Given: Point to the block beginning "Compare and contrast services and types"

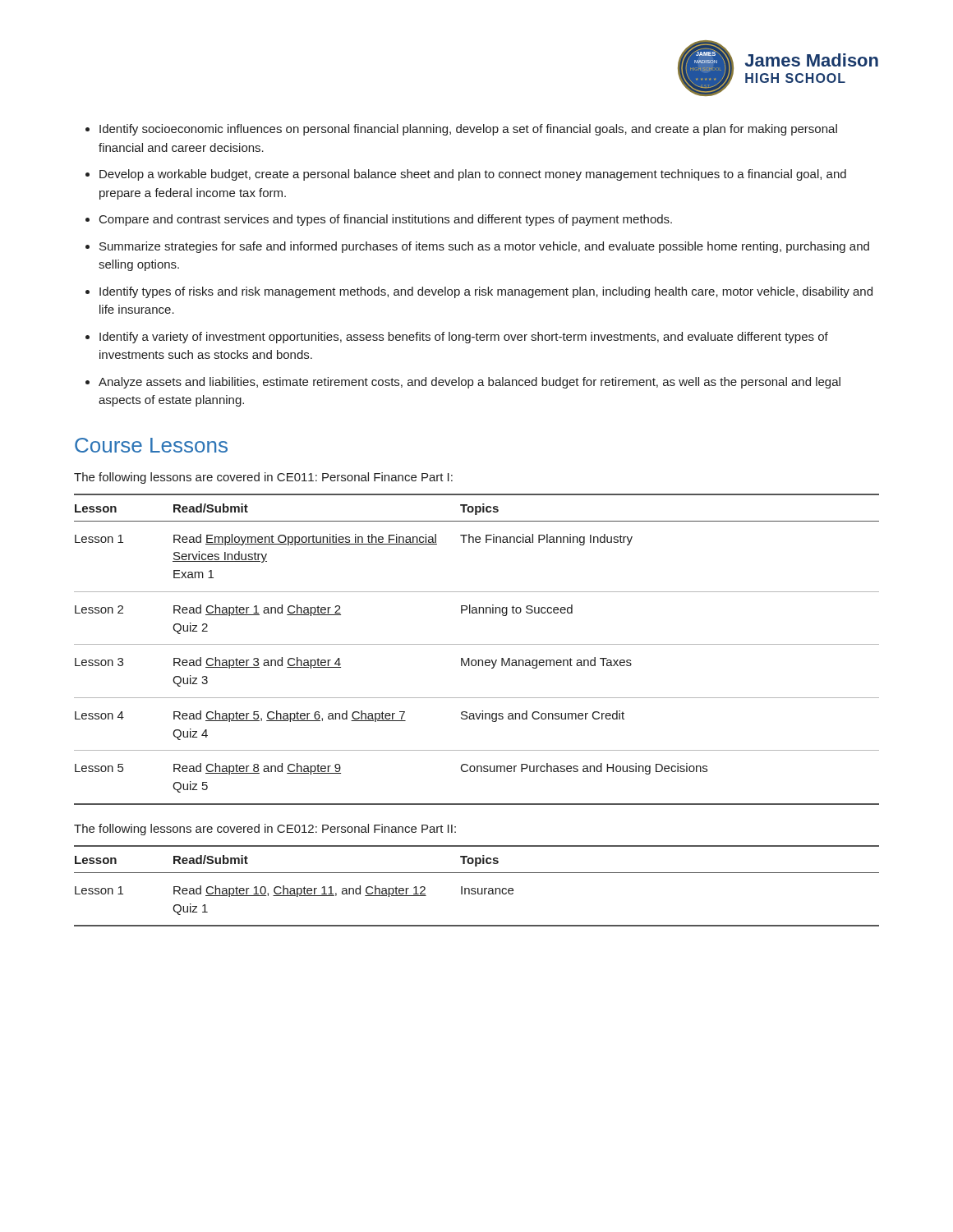Looking at the screenshot, I should coord(386,219).
